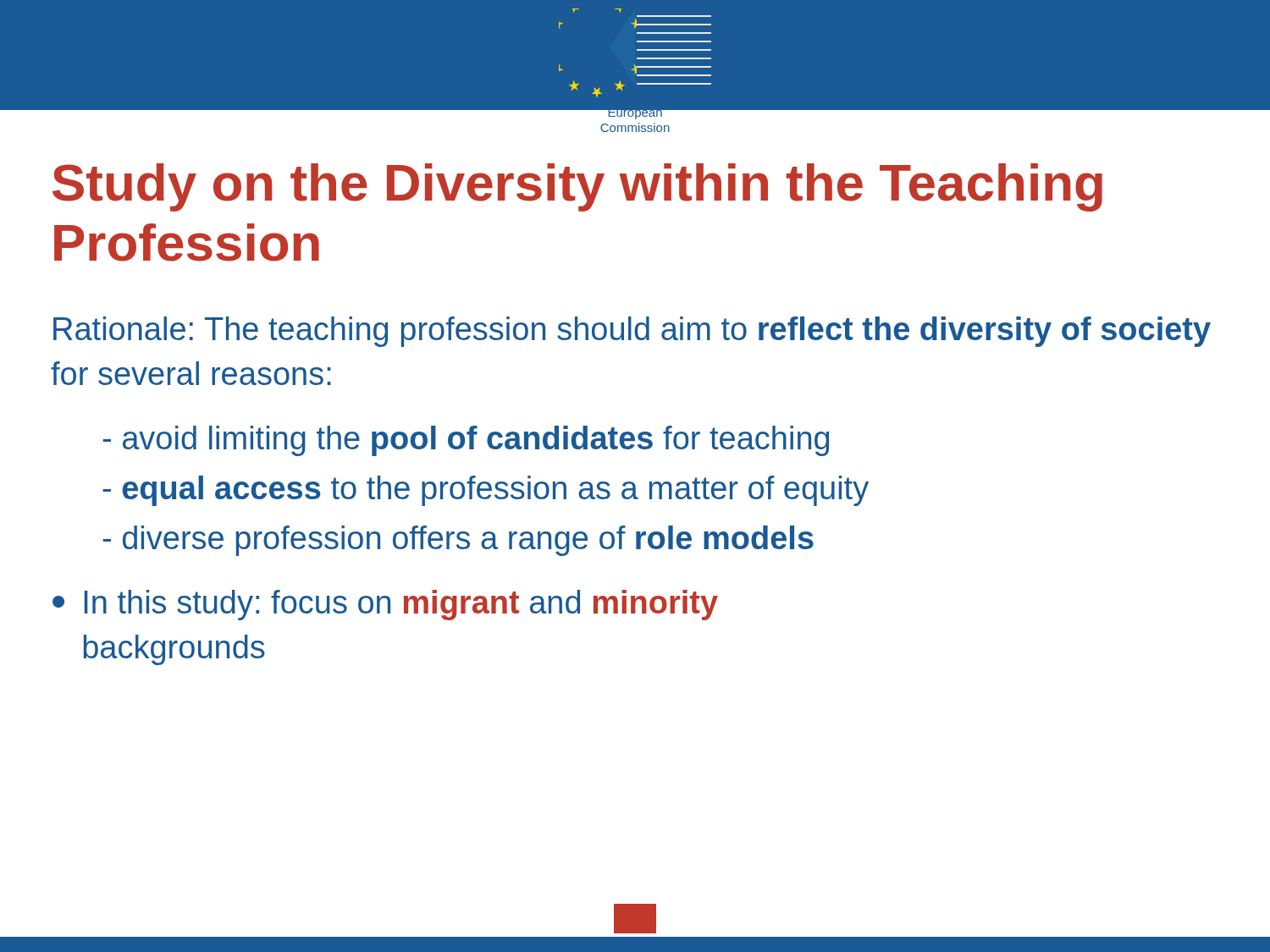Navigate to the passage starting "• In this"
The width and height of the screenshot is (1270, 952).
coord(384,625)
